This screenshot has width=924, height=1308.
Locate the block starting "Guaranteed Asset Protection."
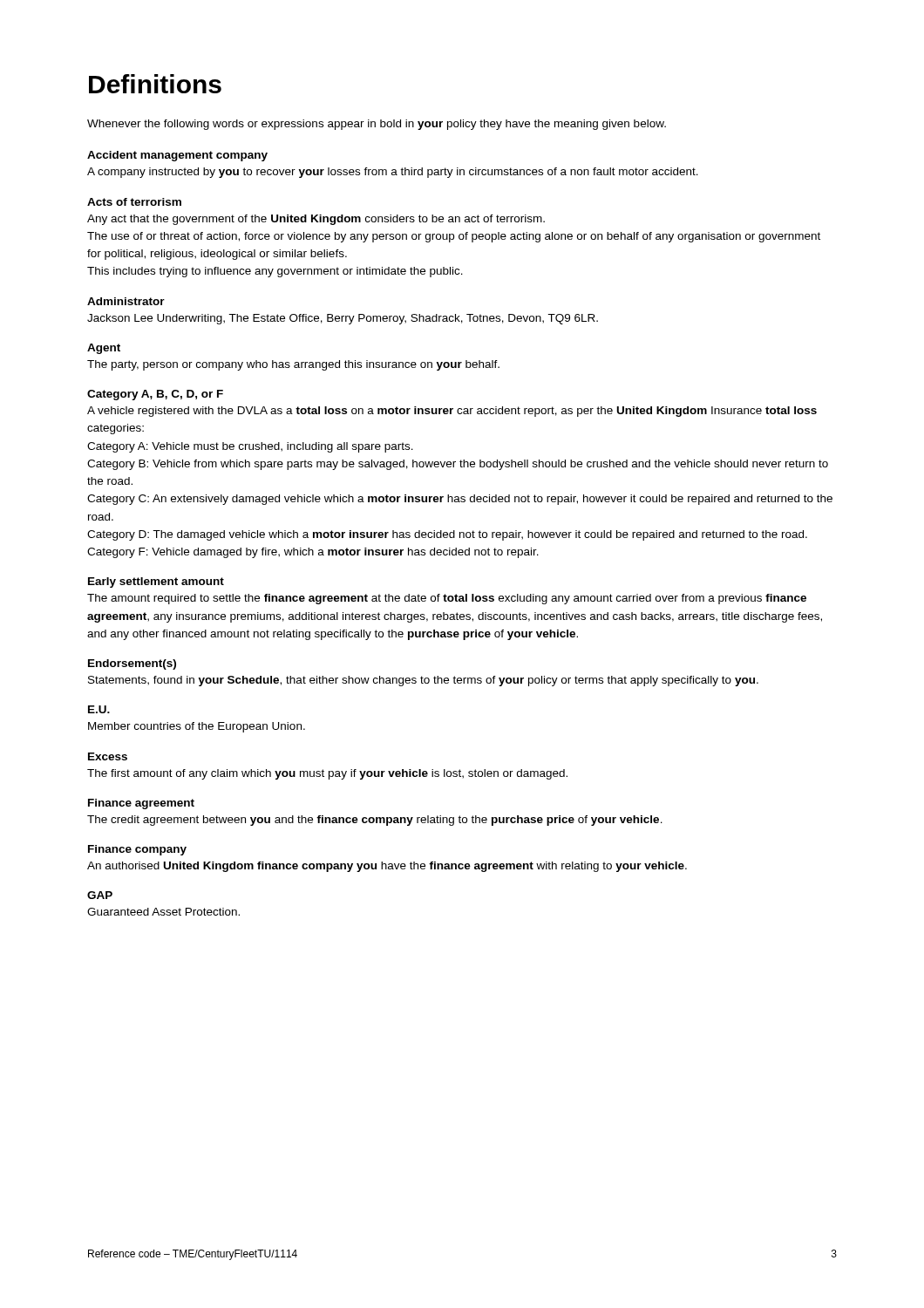(164, 912)
